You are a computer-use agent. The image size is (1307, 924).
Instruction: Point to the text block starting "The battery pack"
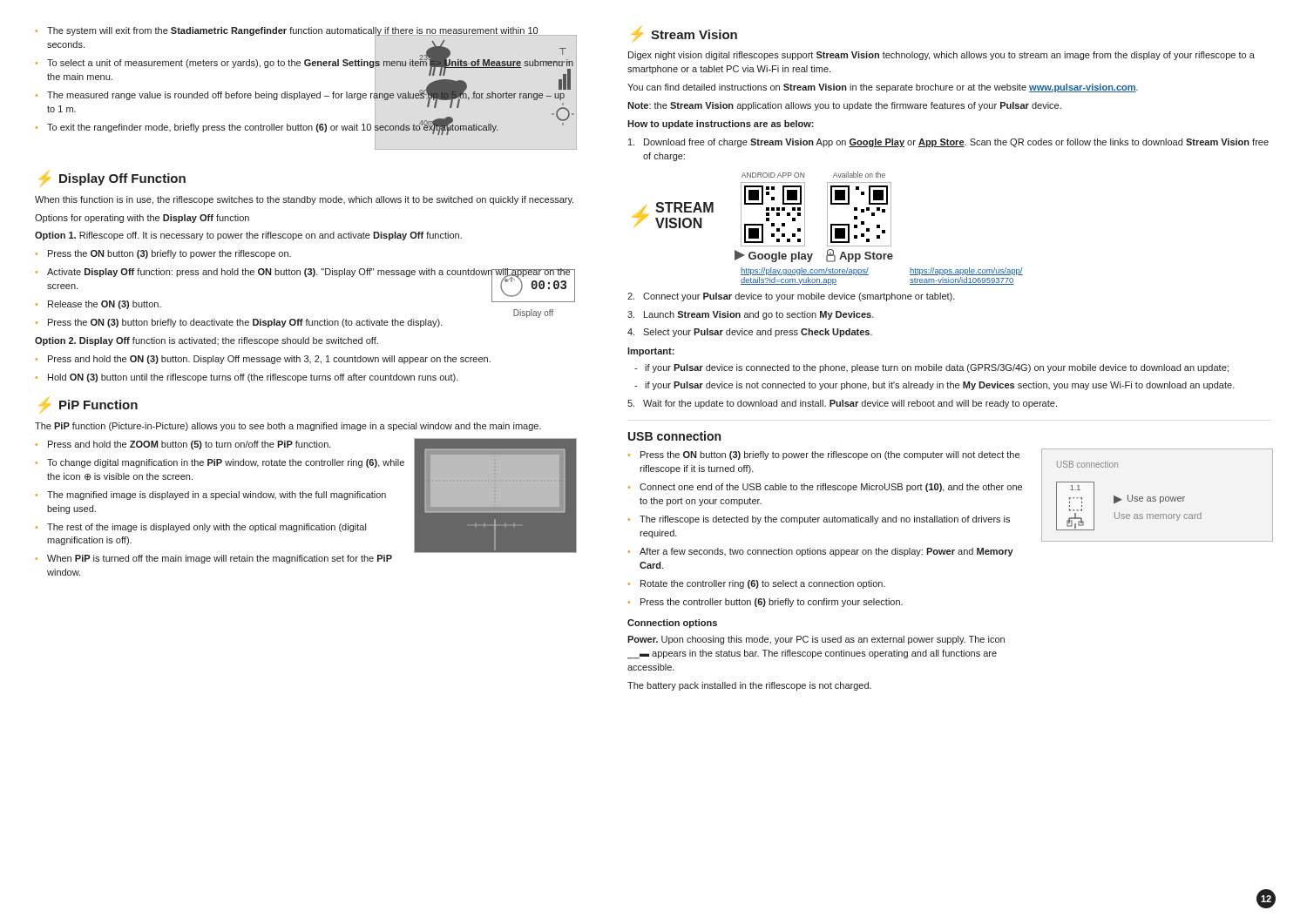[x=828, y=686]
